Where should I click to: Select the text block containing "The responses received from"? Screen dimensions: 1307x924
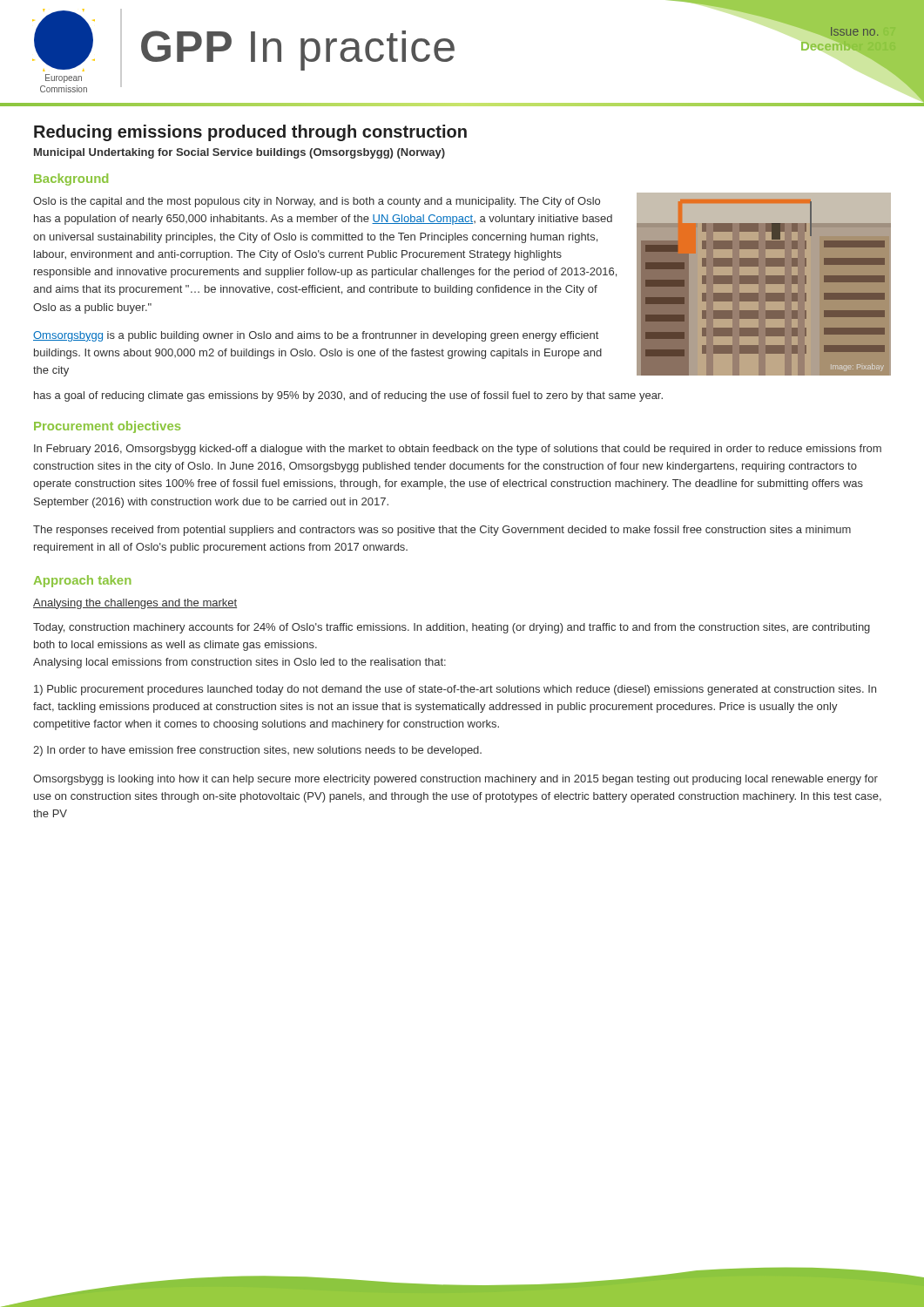click(x=442, y=538)
